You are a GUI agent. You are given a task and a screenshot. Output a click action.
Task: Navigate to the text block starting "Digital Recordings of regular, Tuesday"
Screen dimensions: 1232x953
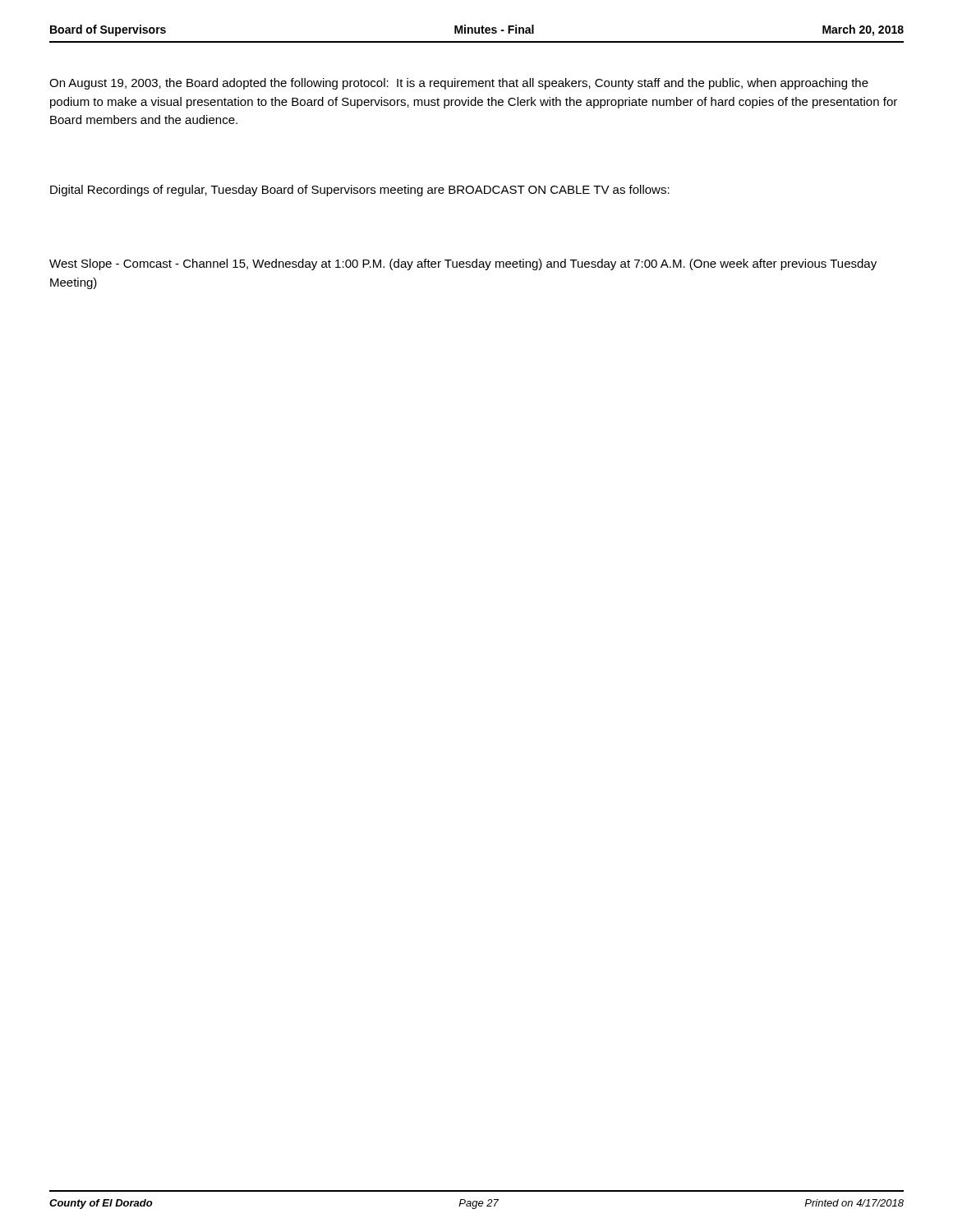click(x=360, y=189)
